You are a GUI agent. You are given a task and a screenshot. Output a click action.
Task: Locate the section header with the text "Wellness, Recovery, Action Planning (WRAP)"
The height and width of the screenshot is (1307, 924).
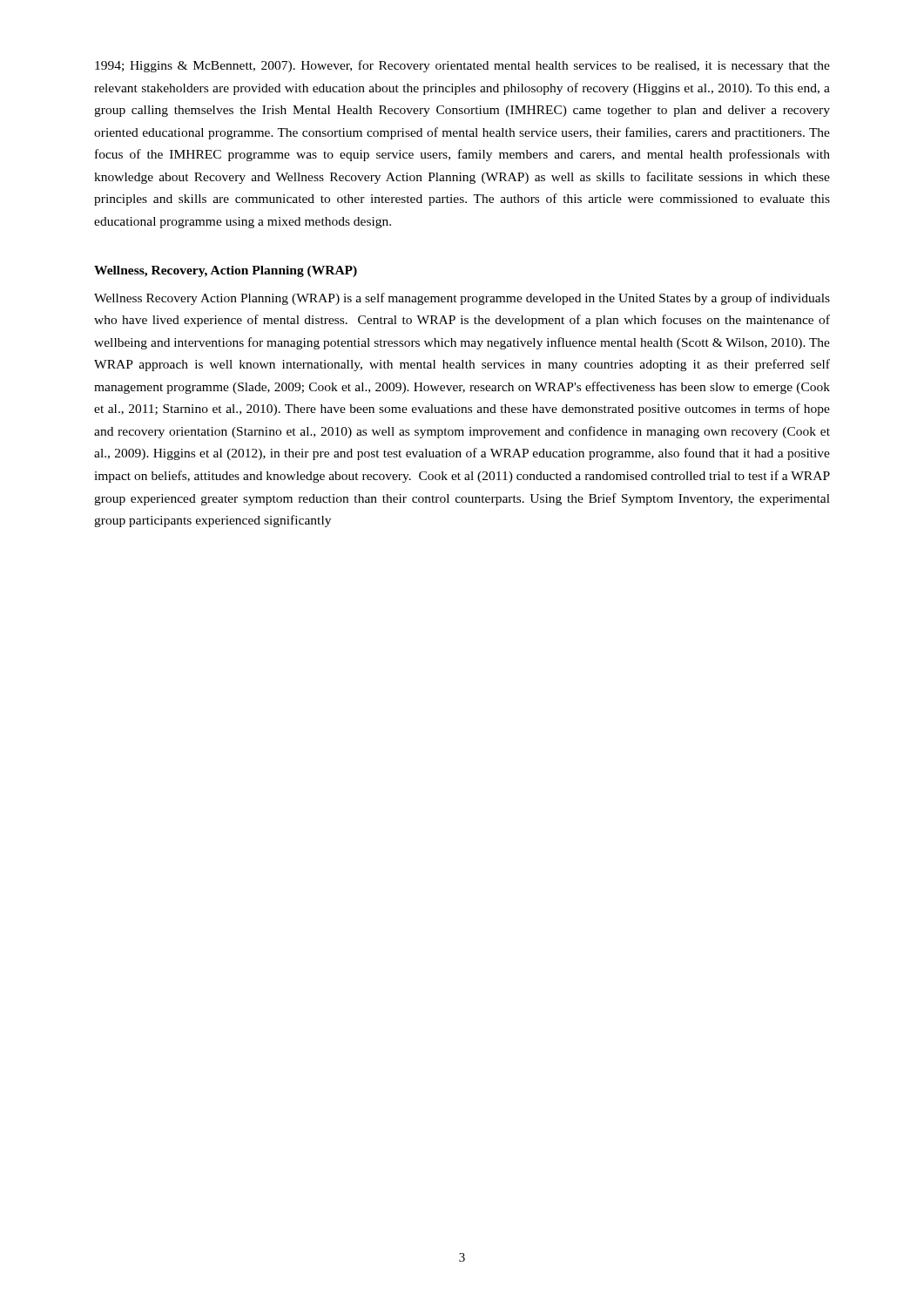[226, 269]
